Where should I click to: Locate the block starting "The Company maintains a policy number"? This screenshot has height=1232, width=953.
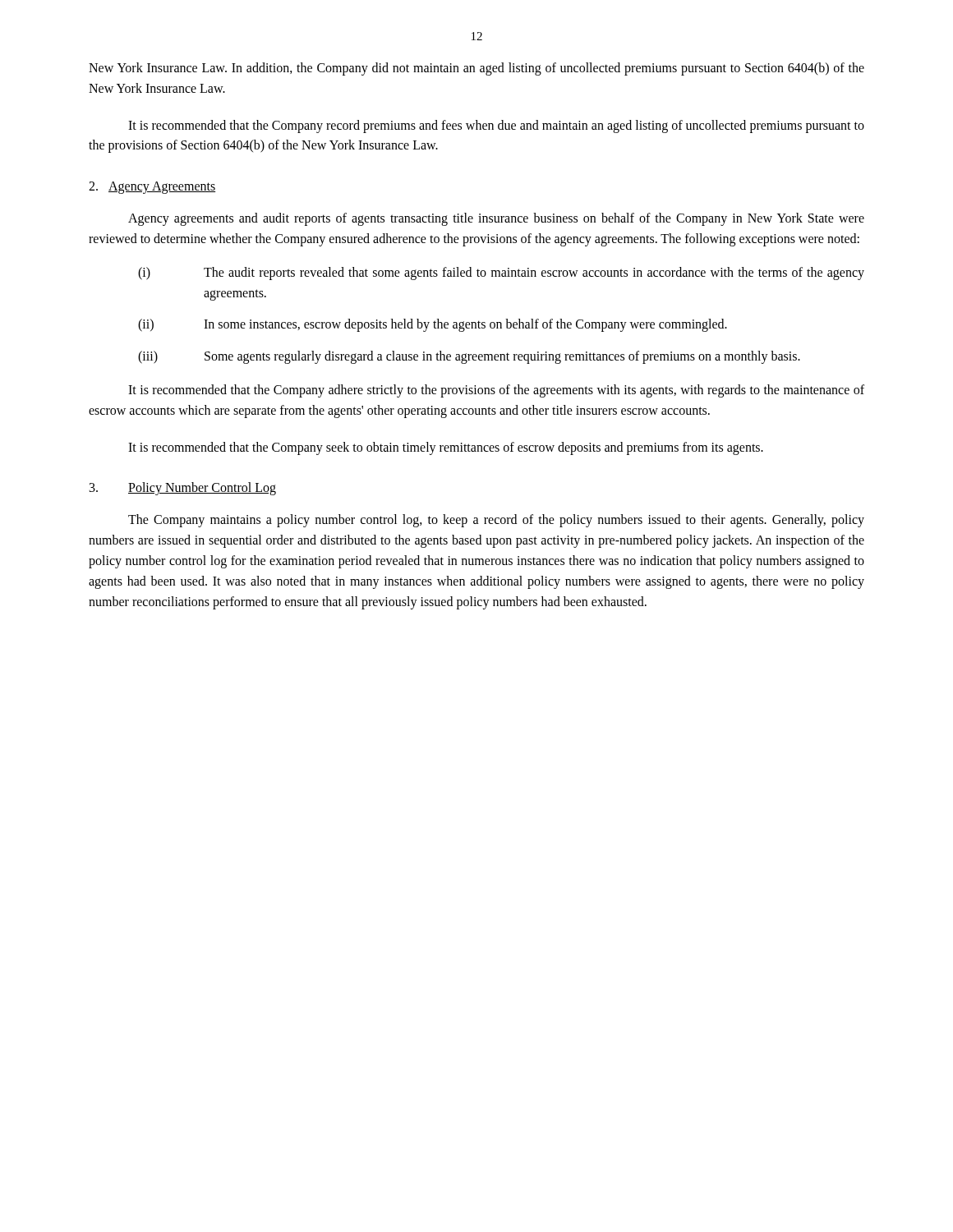pyautogui.click(x=476, y=561)
